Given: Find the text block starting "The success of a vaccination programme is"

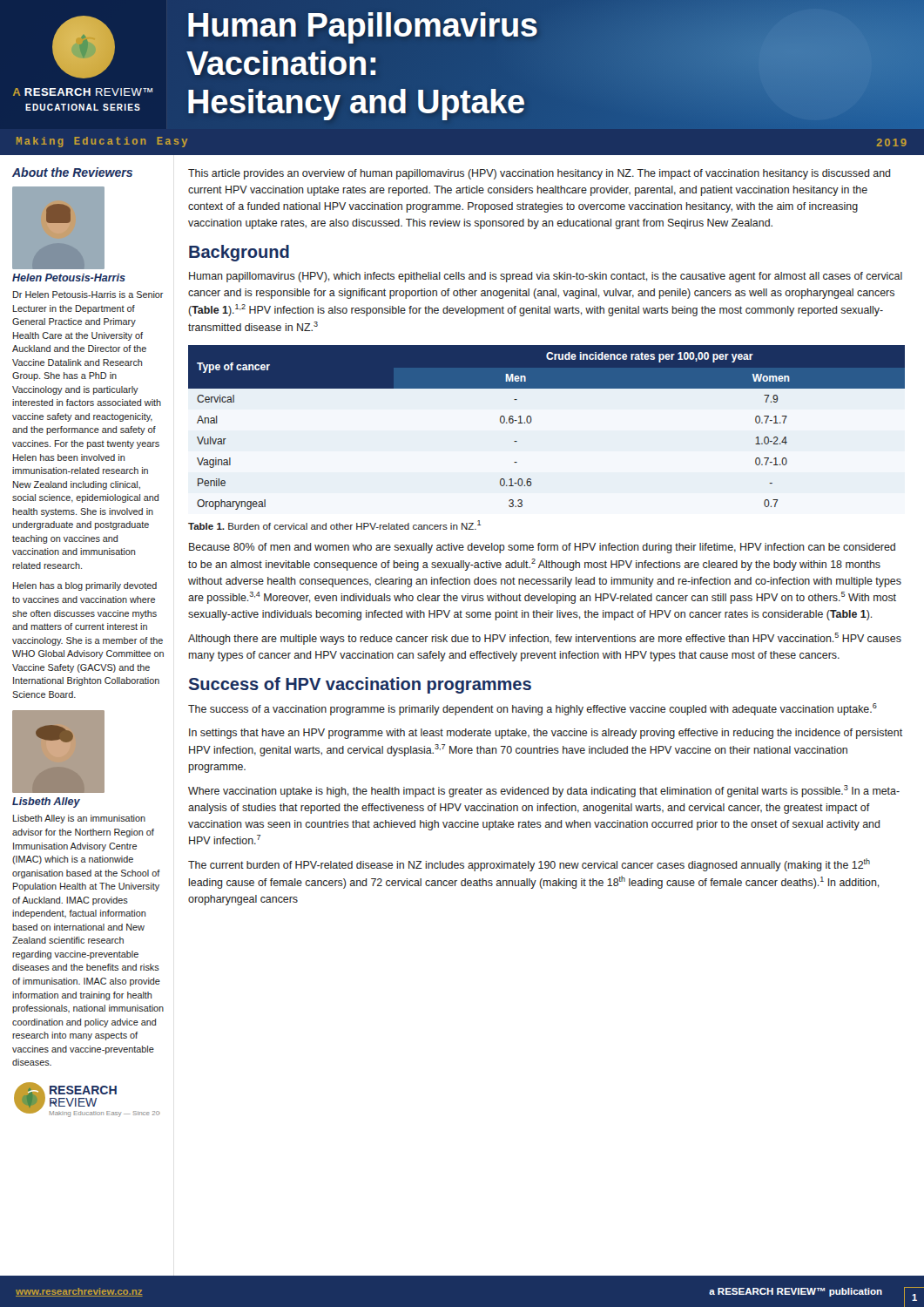Looking at the screenshot, I should 532,709.
